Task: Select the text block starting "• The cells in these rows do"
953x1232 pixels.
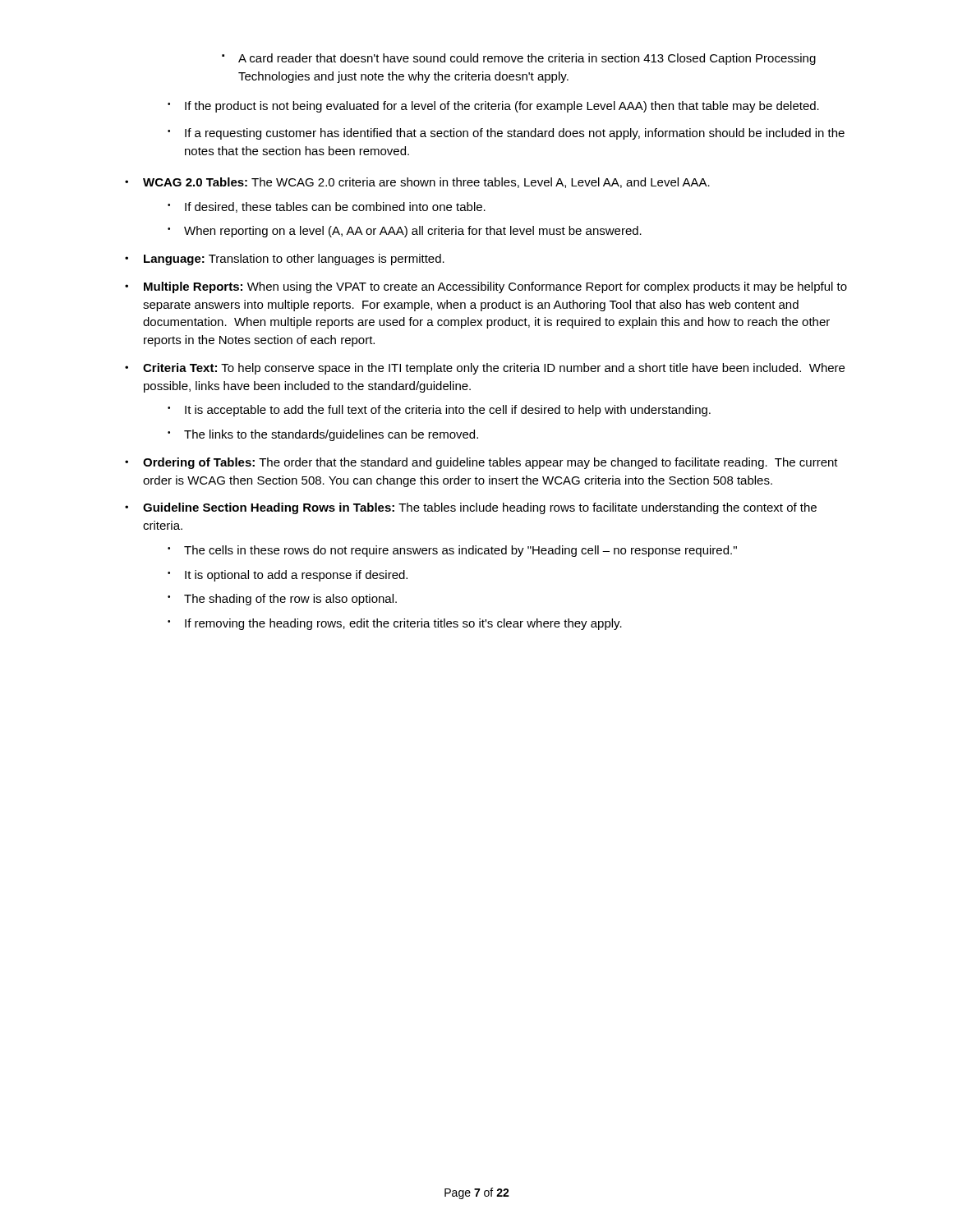Action: coord(452,550)
